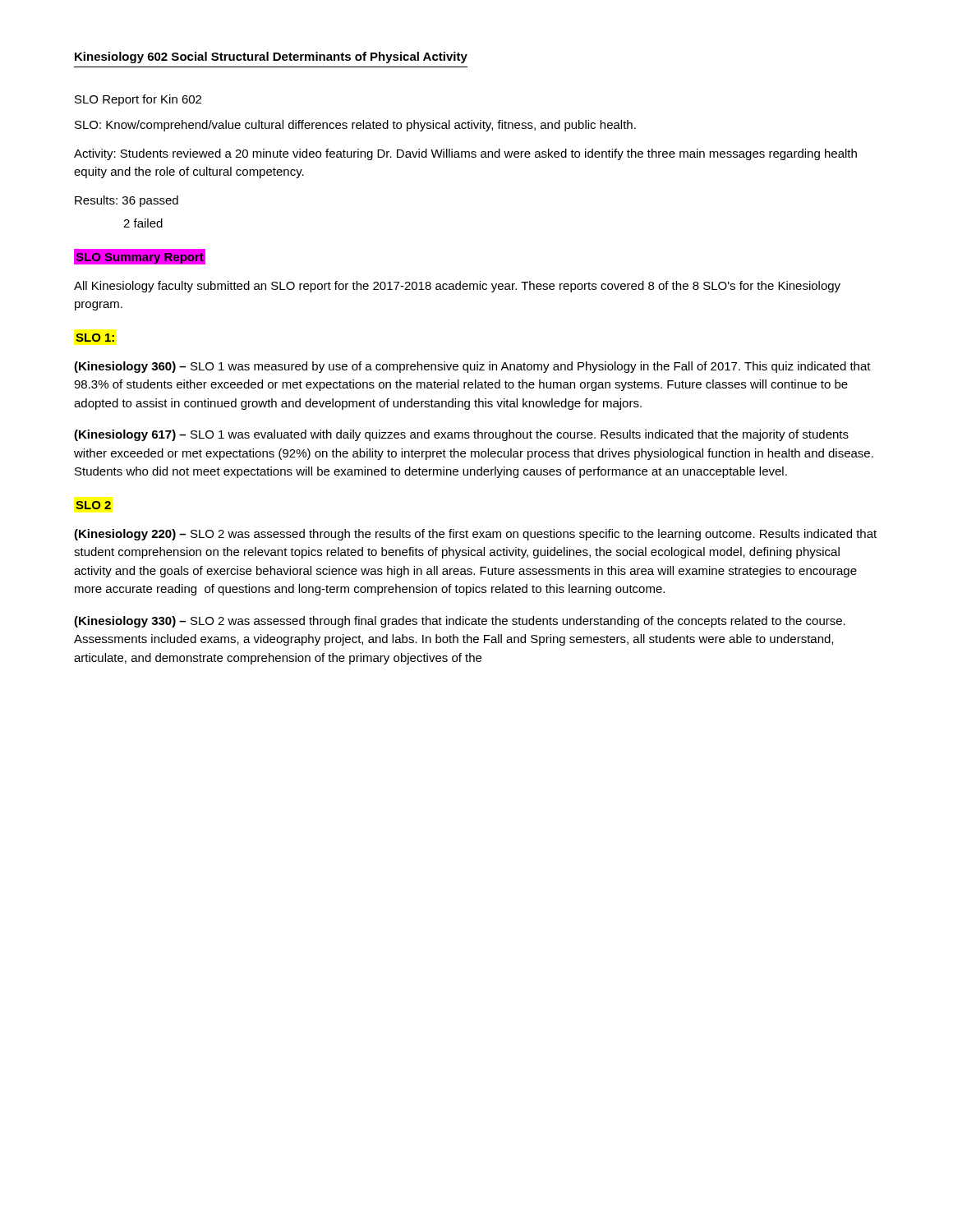Click on the section header that says "SLO Summary Report"
The image size is (953, 1232).
click(x=140, y=256)
